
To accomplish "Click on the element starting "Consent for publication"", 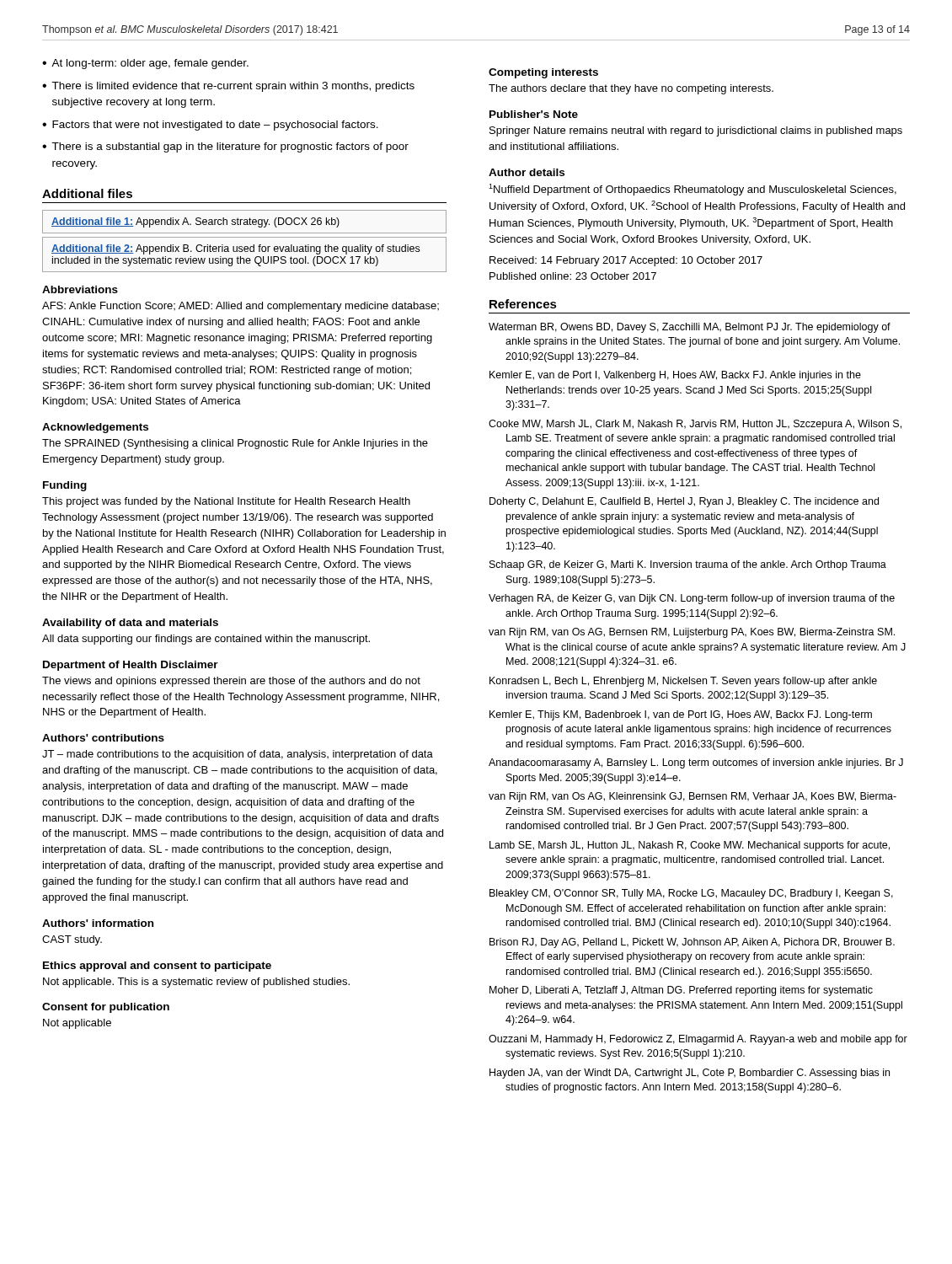I will (106, 1007).
